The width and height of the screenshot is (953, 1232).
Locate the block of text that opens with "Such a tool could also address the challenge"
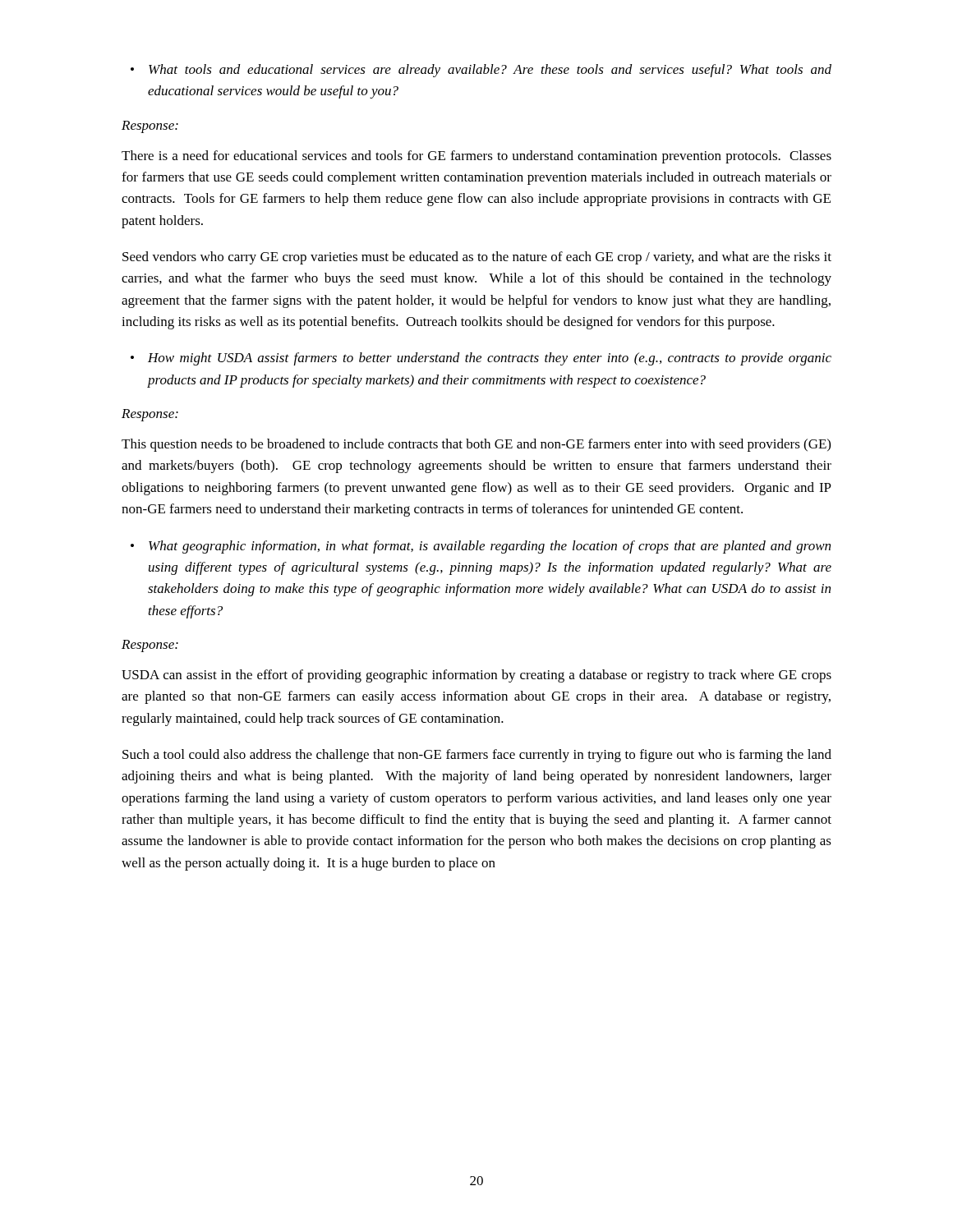pos(476,809)
